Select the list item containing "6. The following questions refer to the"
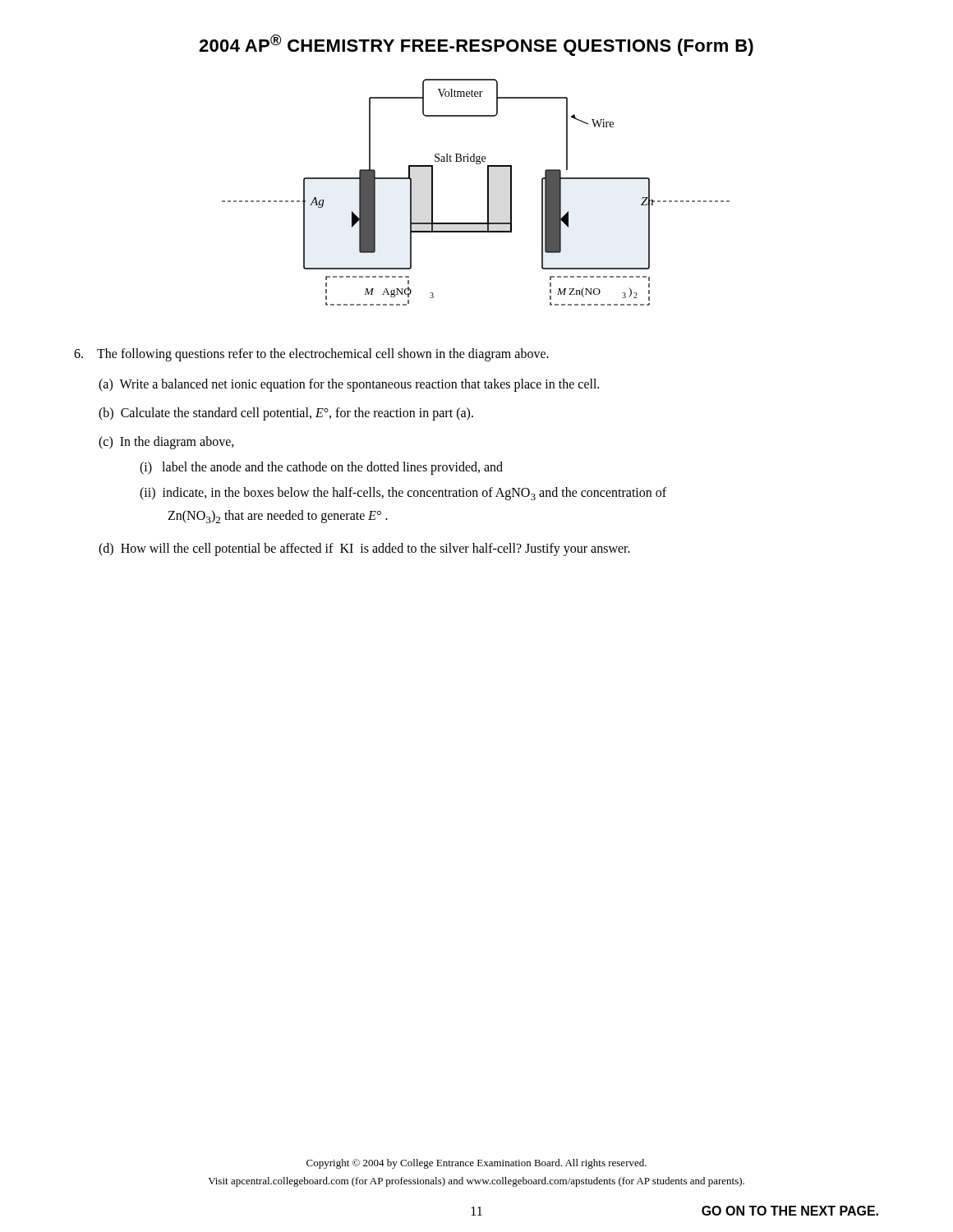This screenshot has width=953, height=1232. (312, 355)
